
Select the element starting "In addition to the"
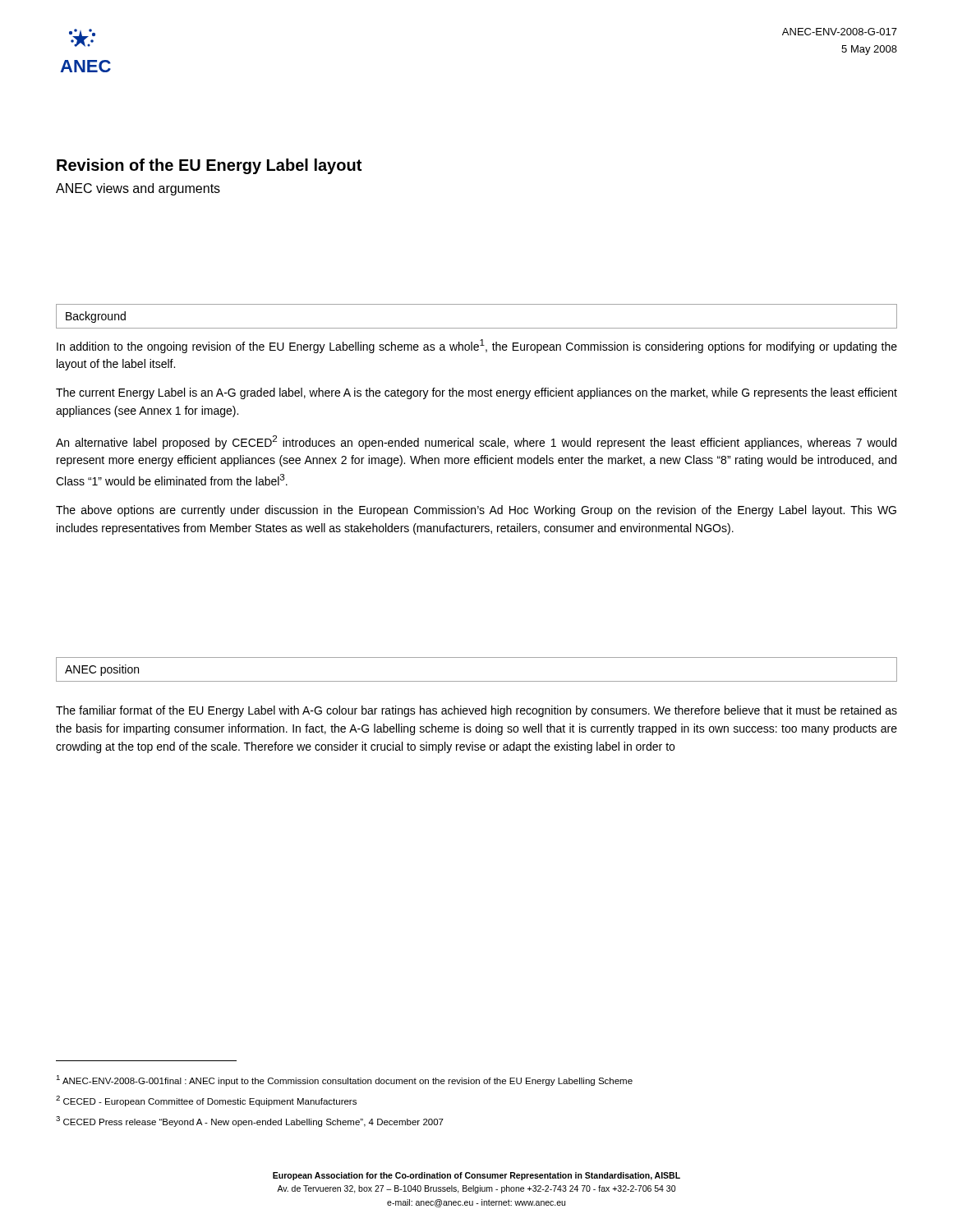(x=476, y=354)
